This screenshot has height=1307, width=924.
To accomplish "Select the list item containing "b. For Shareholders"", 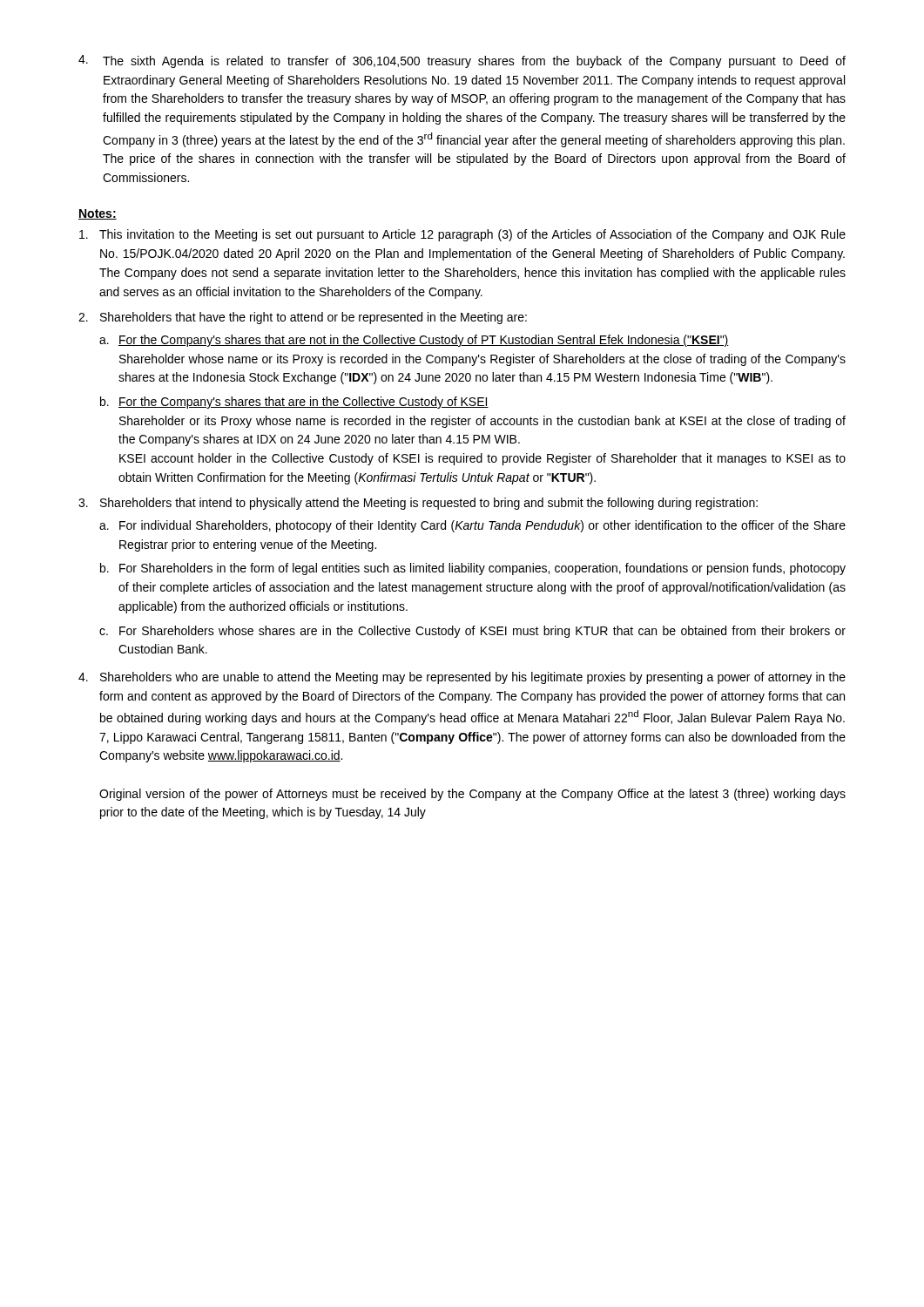I will pyautogui.click(x=472, y=588).
